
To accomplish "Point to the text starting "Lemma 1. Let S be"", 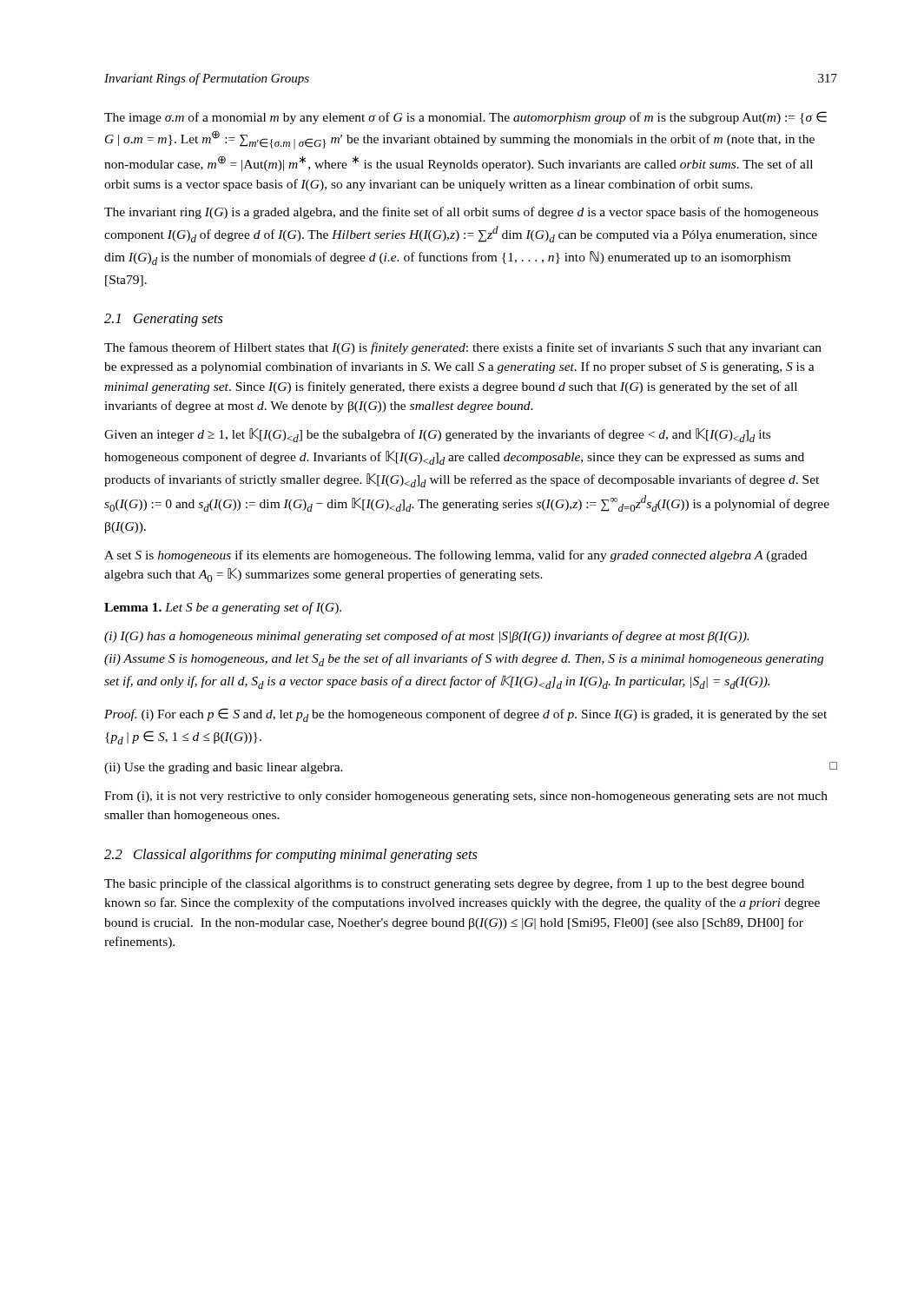I will pyautogui.click(x=471, y=646).
